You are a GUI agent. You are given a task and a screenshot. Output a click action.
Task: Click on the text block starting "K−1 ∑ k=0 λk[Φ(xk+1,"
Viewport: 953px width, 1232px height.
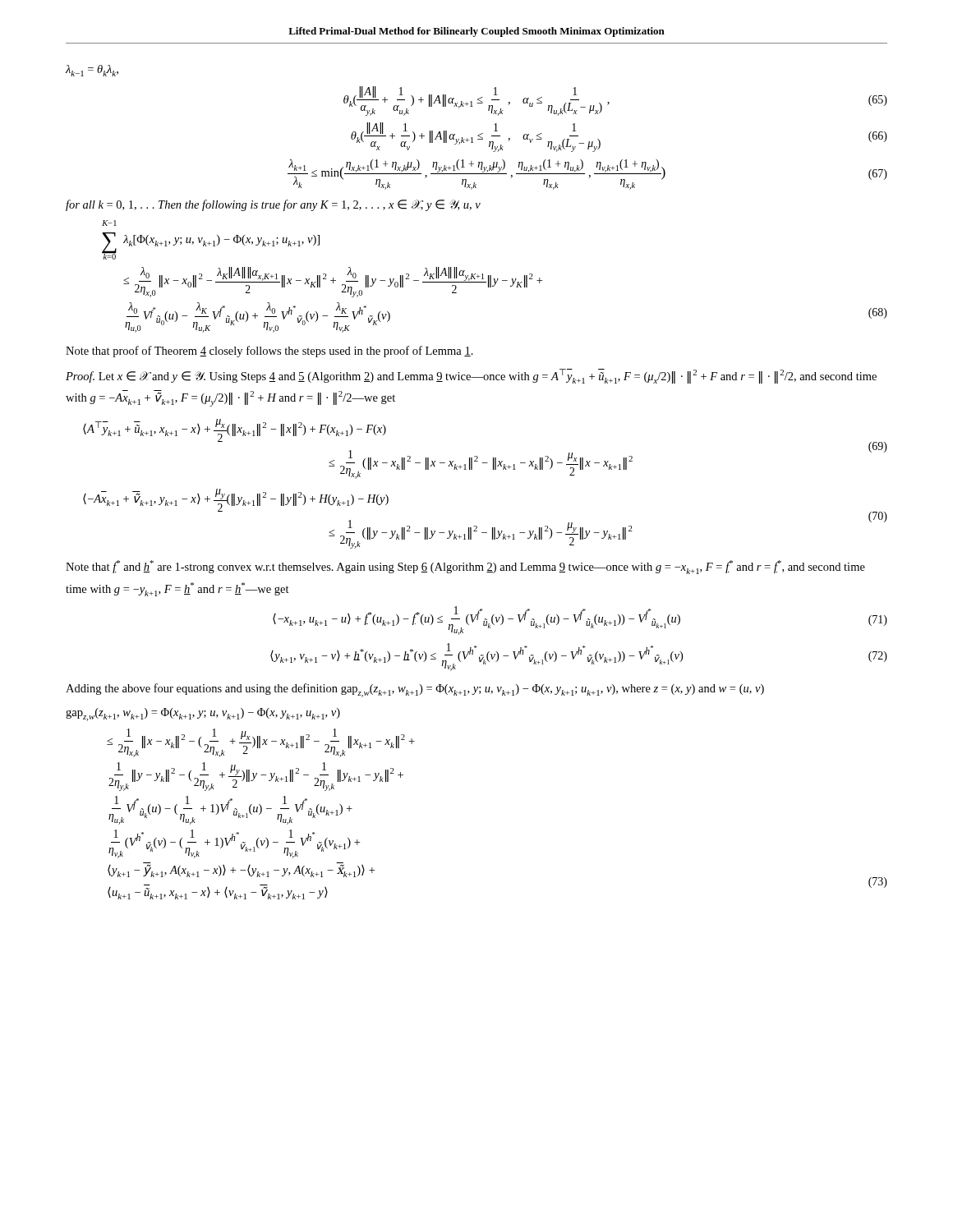coord(476,276)
